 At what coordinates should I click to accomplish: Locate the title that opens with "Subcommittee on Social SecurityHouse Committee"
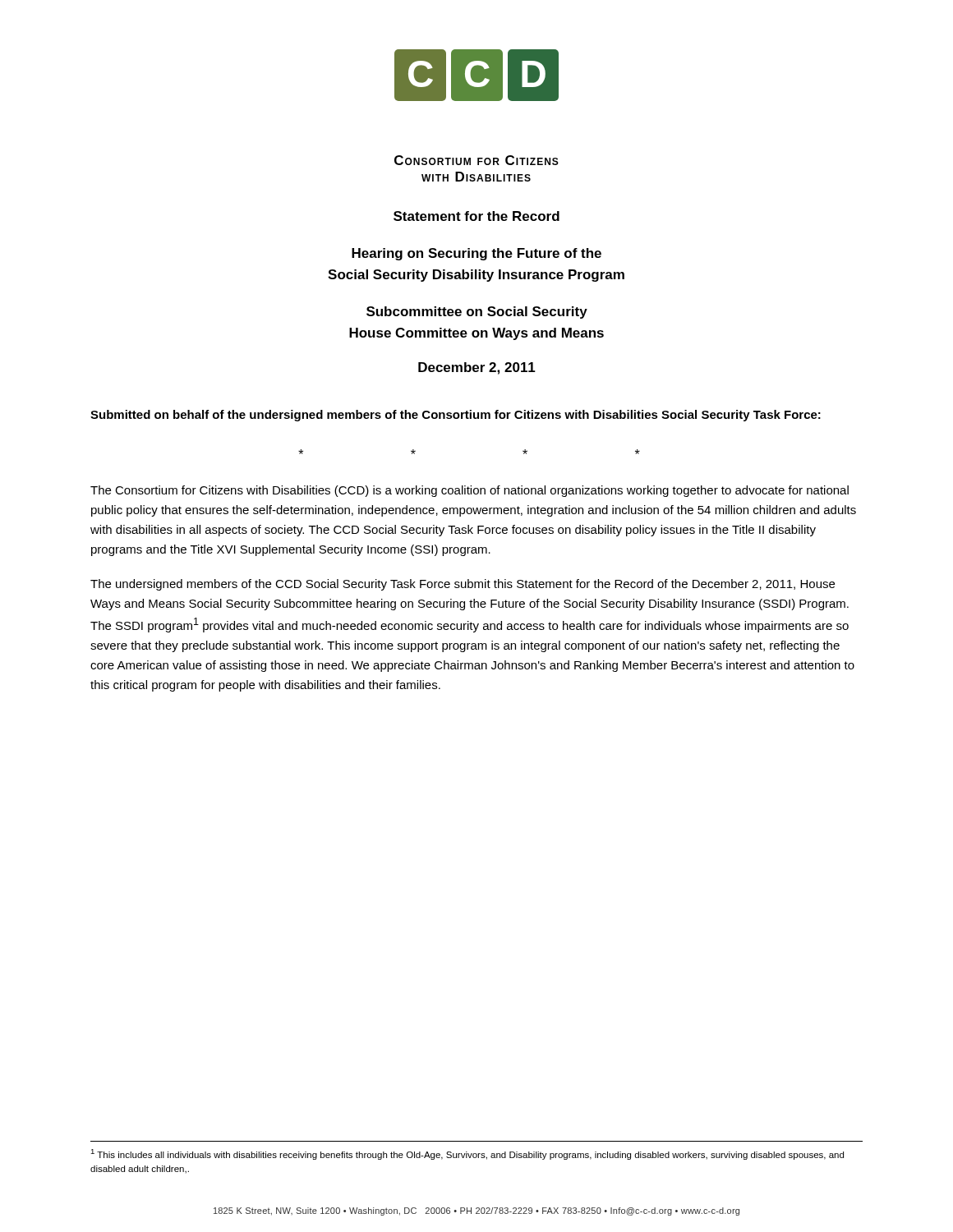point(476,322)
